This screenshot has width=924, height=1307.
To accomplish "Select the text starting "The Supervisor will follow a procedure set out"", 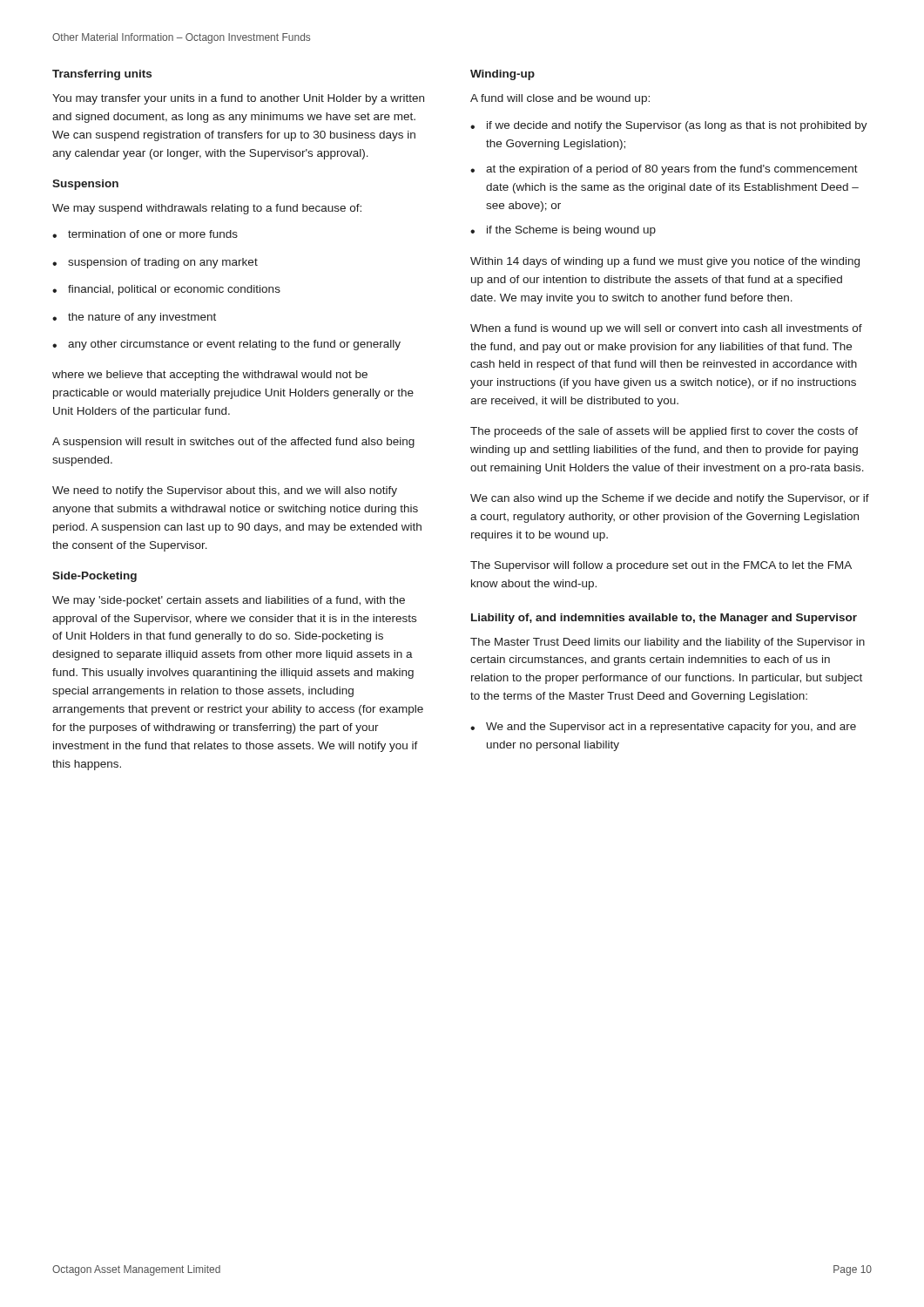I will 661,574.
